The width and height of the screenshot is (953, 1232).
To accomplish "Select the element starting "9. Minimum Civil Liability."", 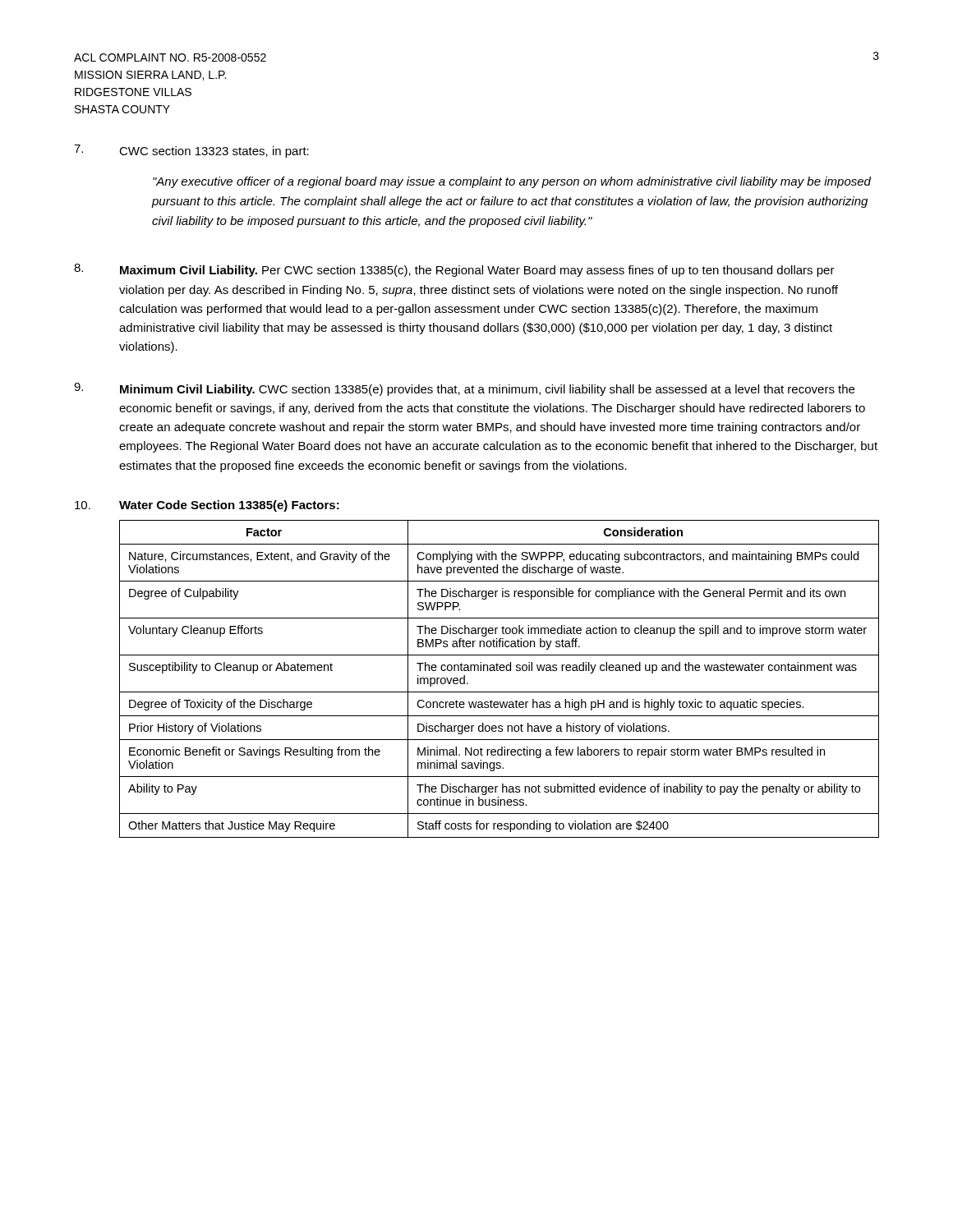I will click(476, 429).
